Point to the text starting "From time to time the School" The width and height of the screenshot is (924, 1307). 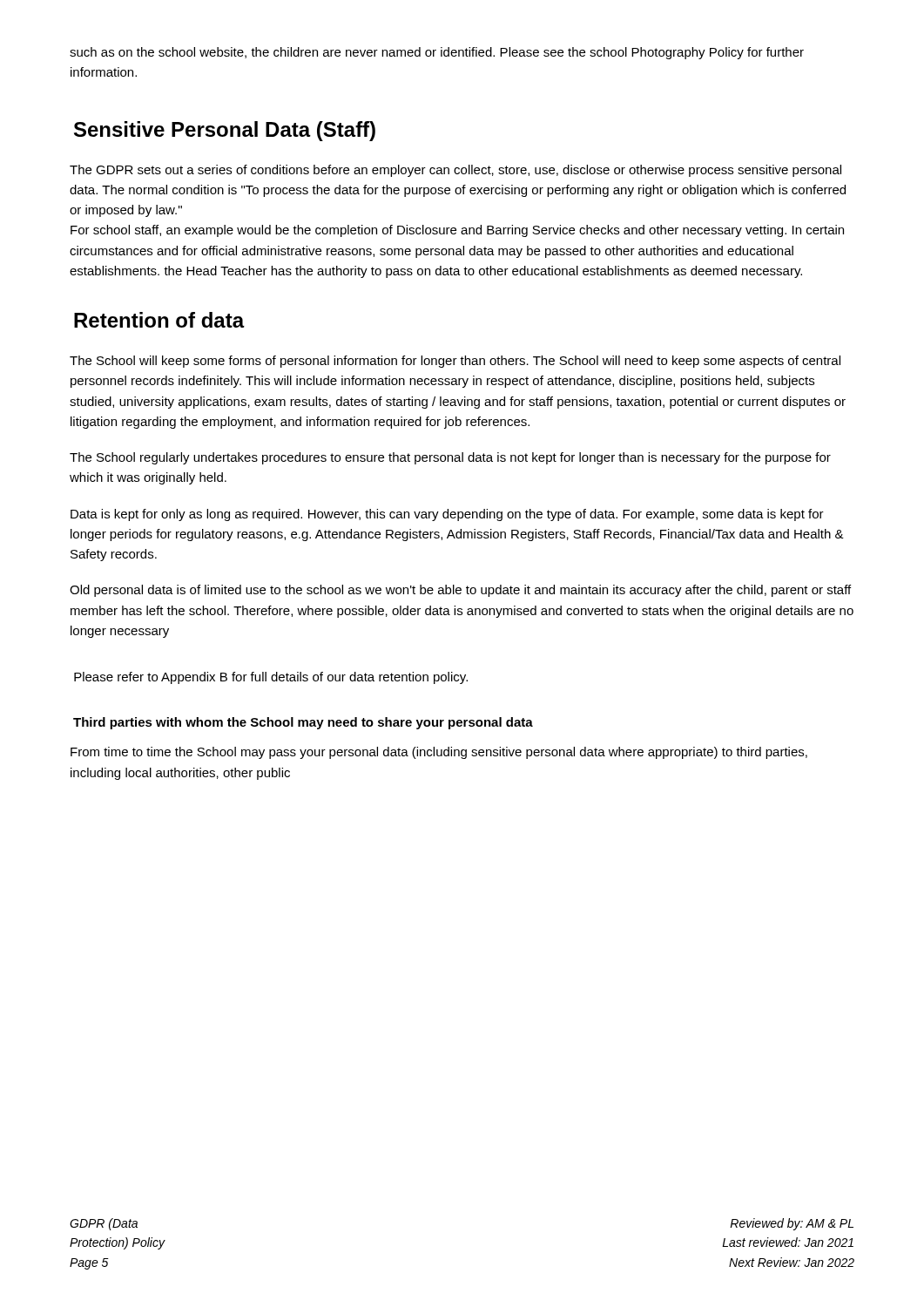(439, 762)
